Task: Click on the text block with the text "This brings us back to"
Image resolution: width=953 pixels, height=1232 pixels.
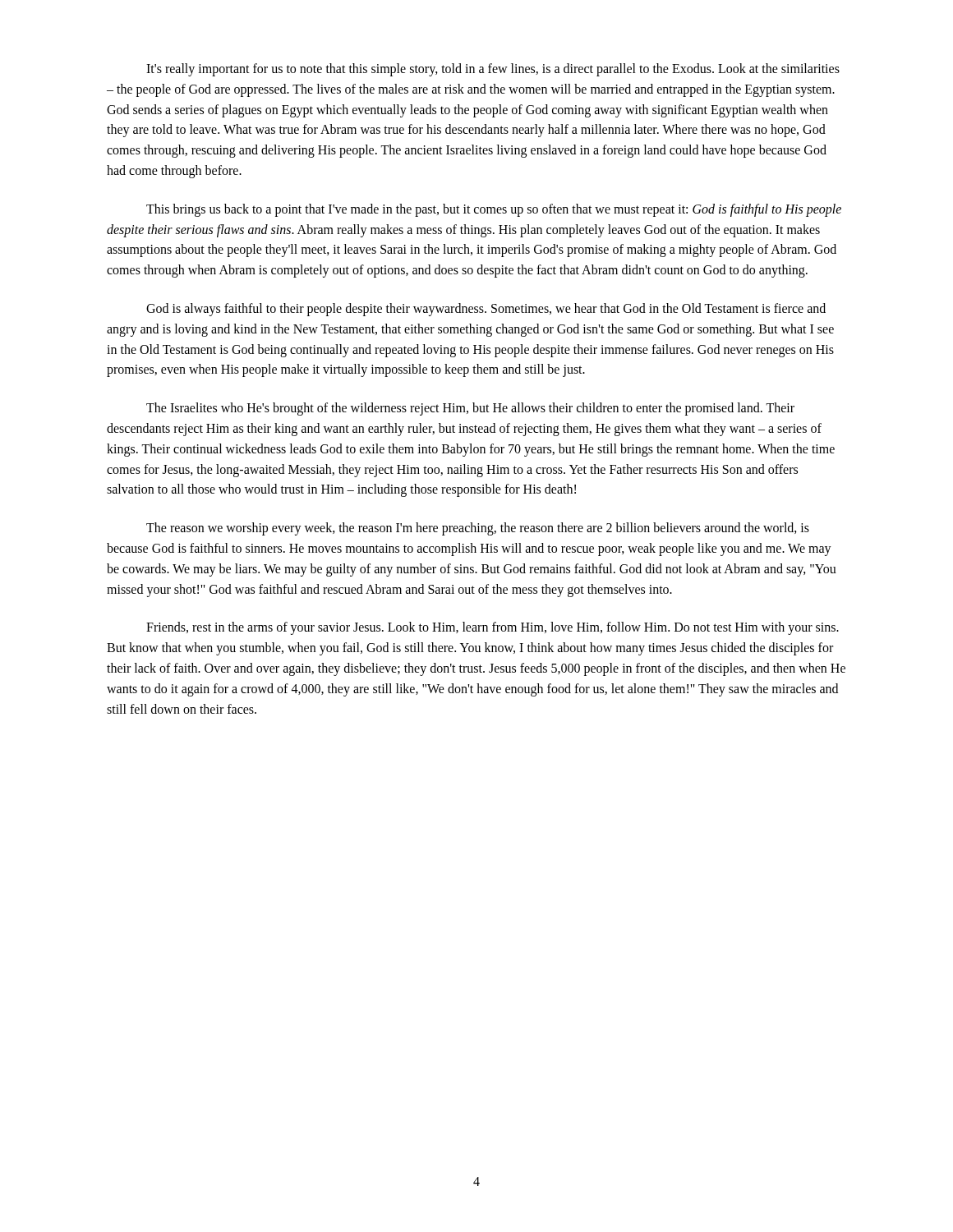Action: click(476, 240)
